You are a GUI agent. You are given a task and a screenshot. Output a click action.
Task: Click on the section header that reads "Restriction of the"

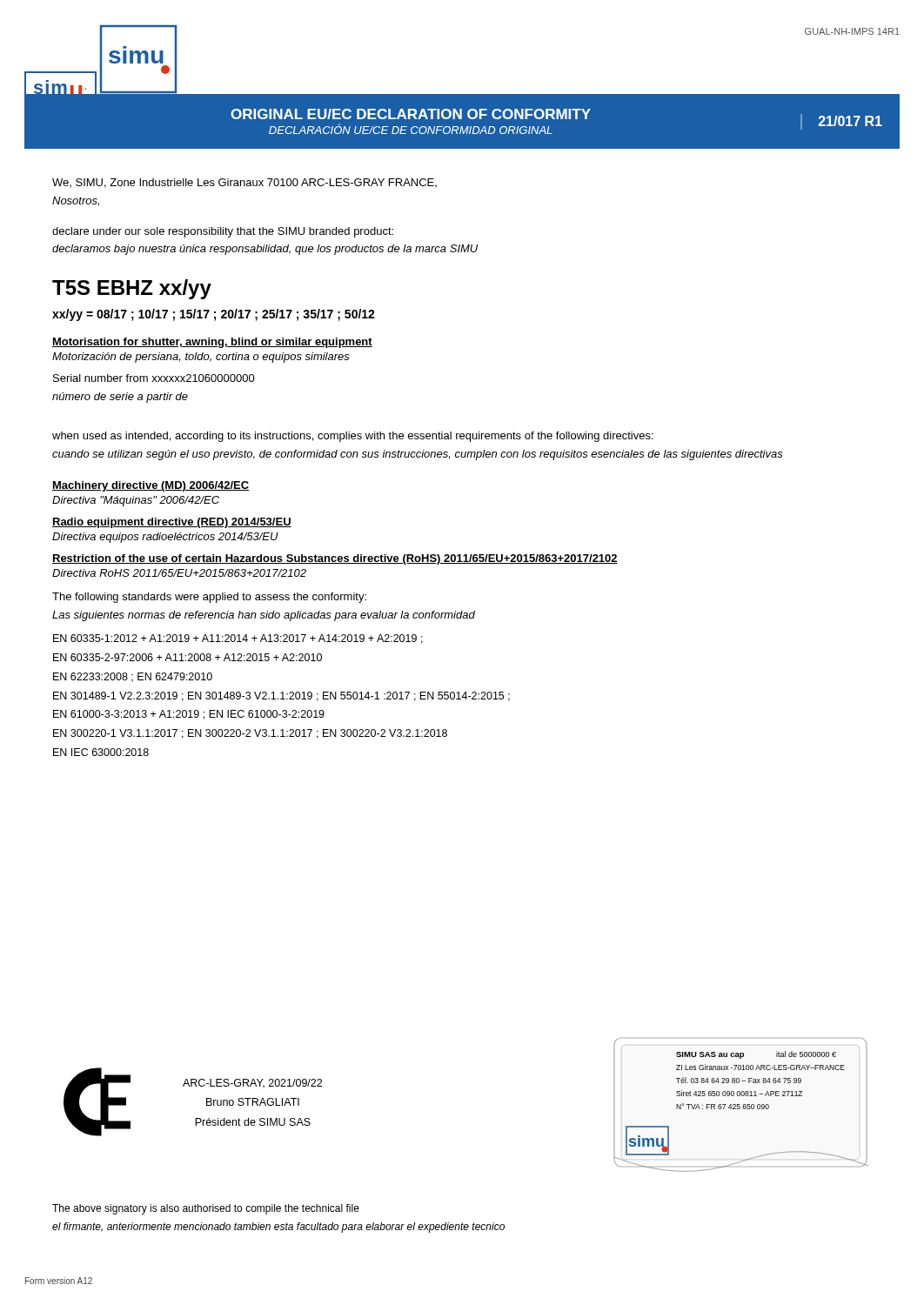pos(335,558)
